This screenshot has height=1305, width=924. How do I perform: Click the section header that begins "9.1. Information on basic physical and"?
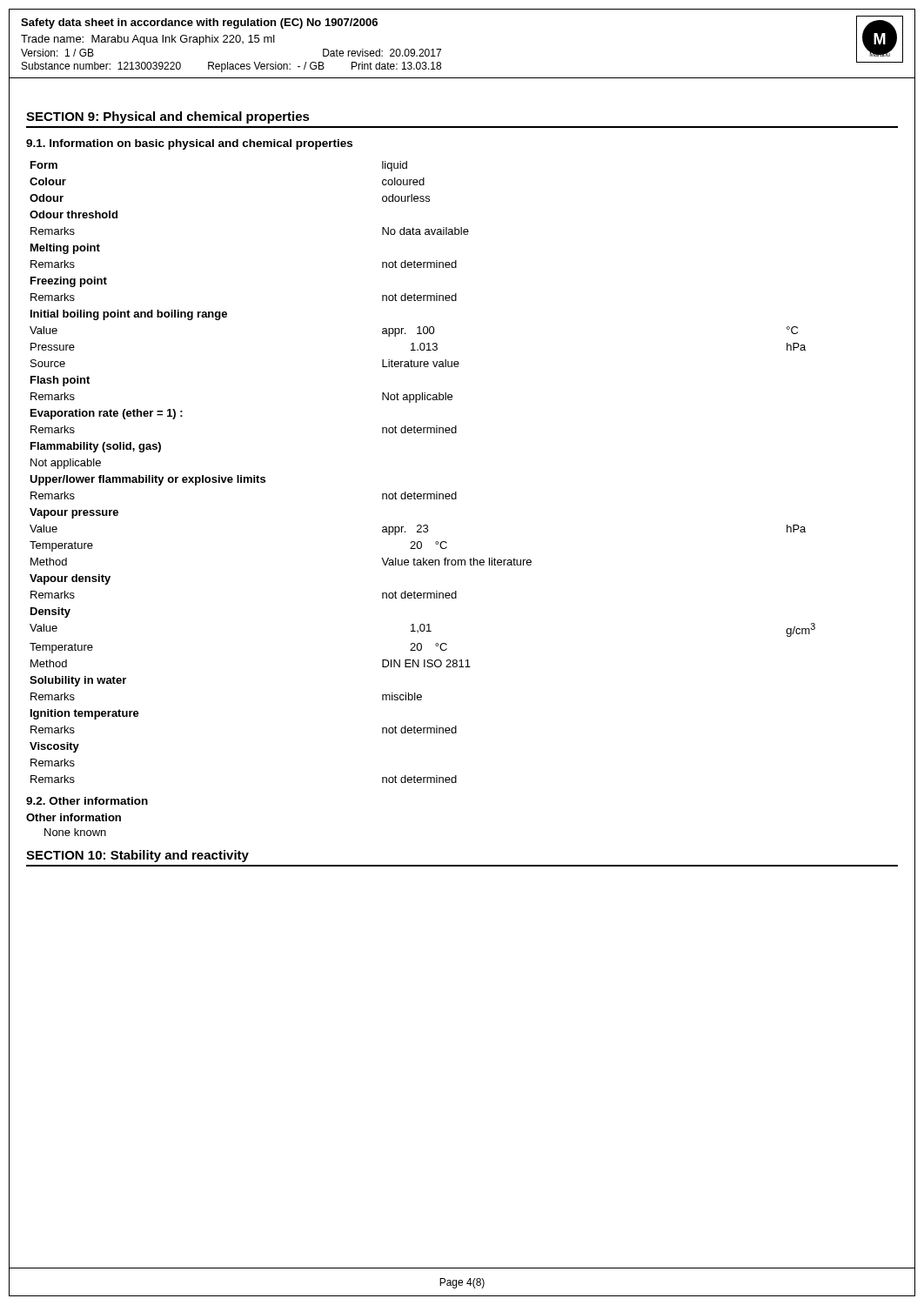189,144
